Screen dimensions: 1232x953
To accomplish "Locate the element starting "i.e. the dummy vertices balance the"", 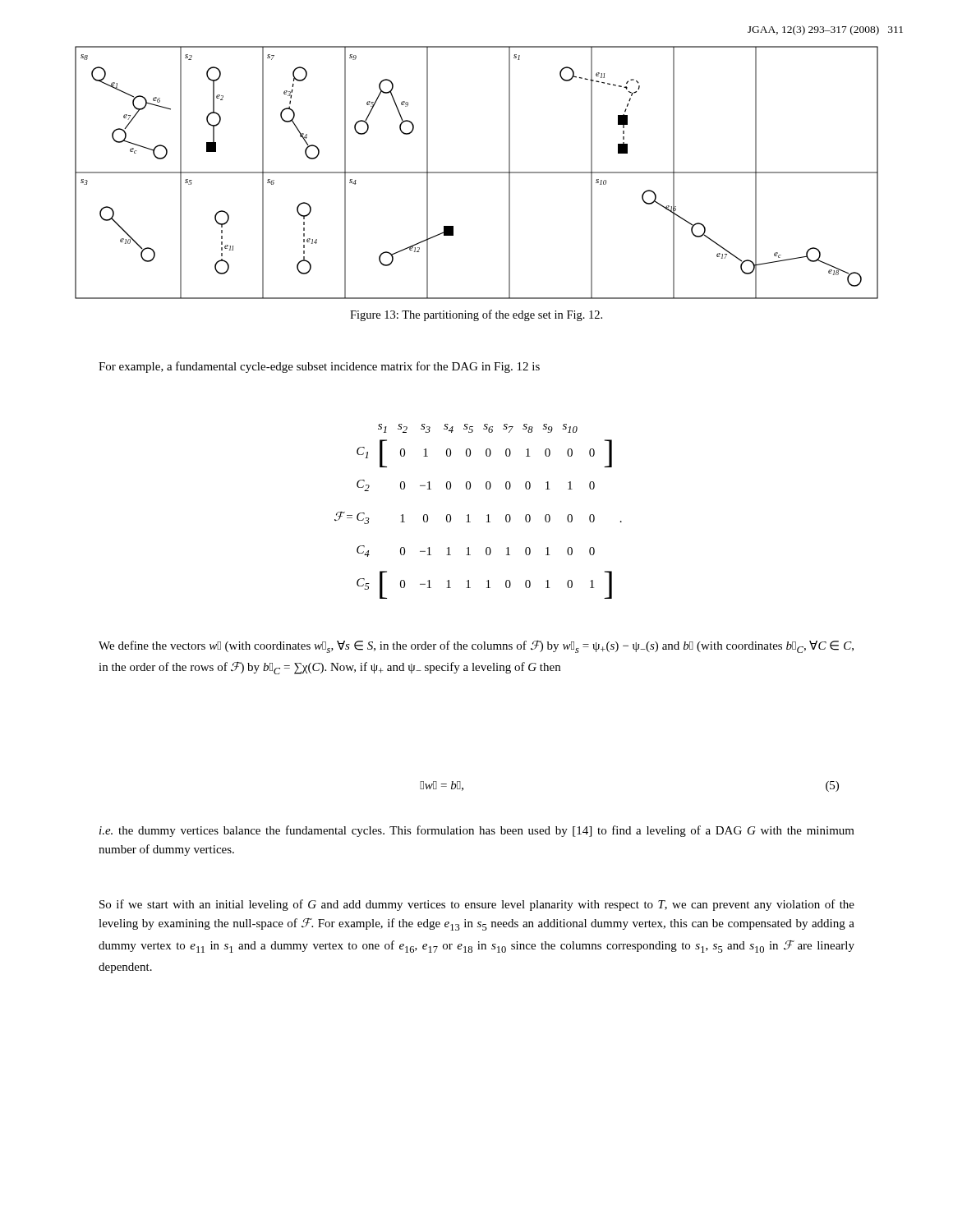I will [x=476, y=840].
